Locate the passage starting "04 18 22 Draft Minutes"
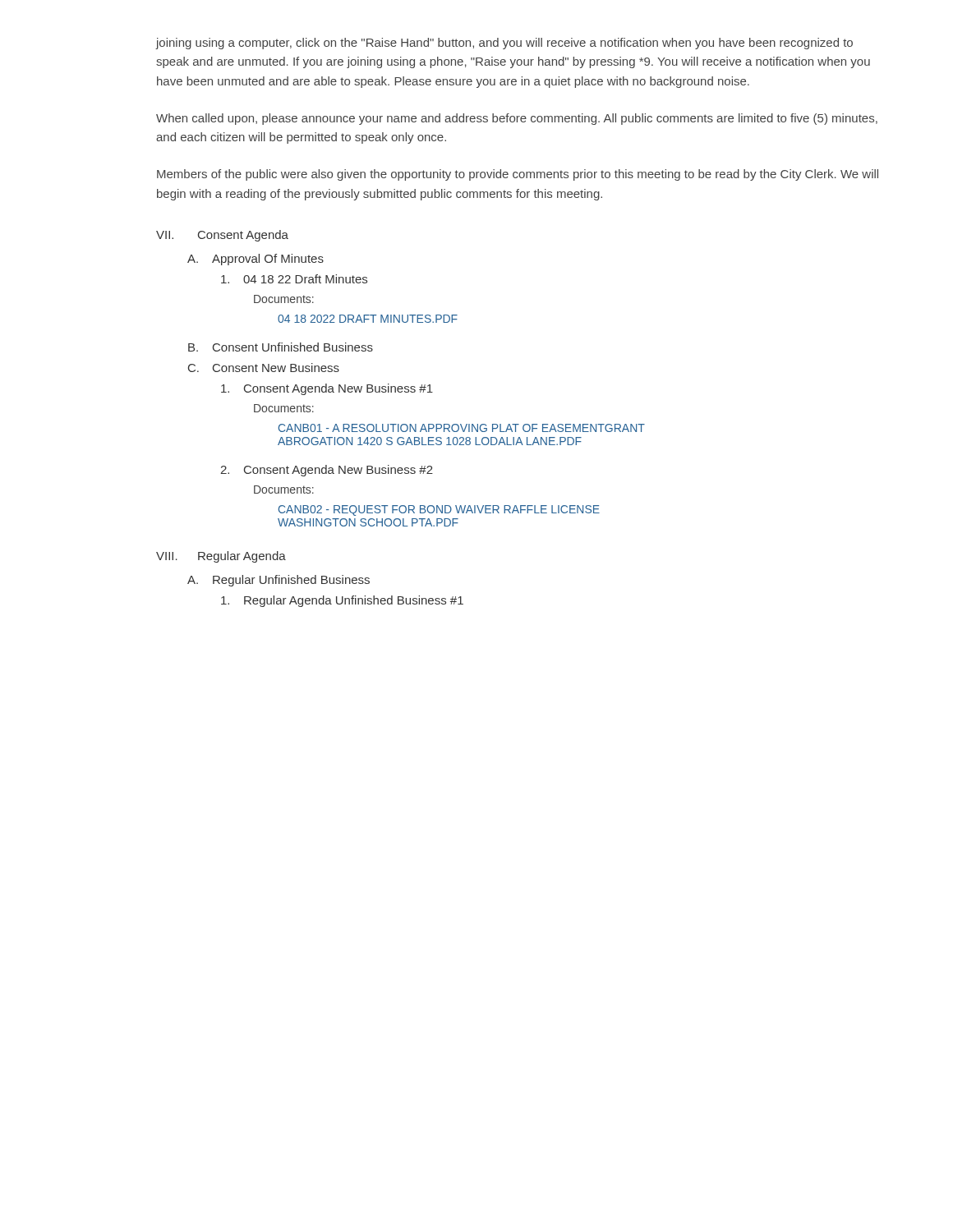The height and width of the screenshot is (1232, 953). pos(294,279)
